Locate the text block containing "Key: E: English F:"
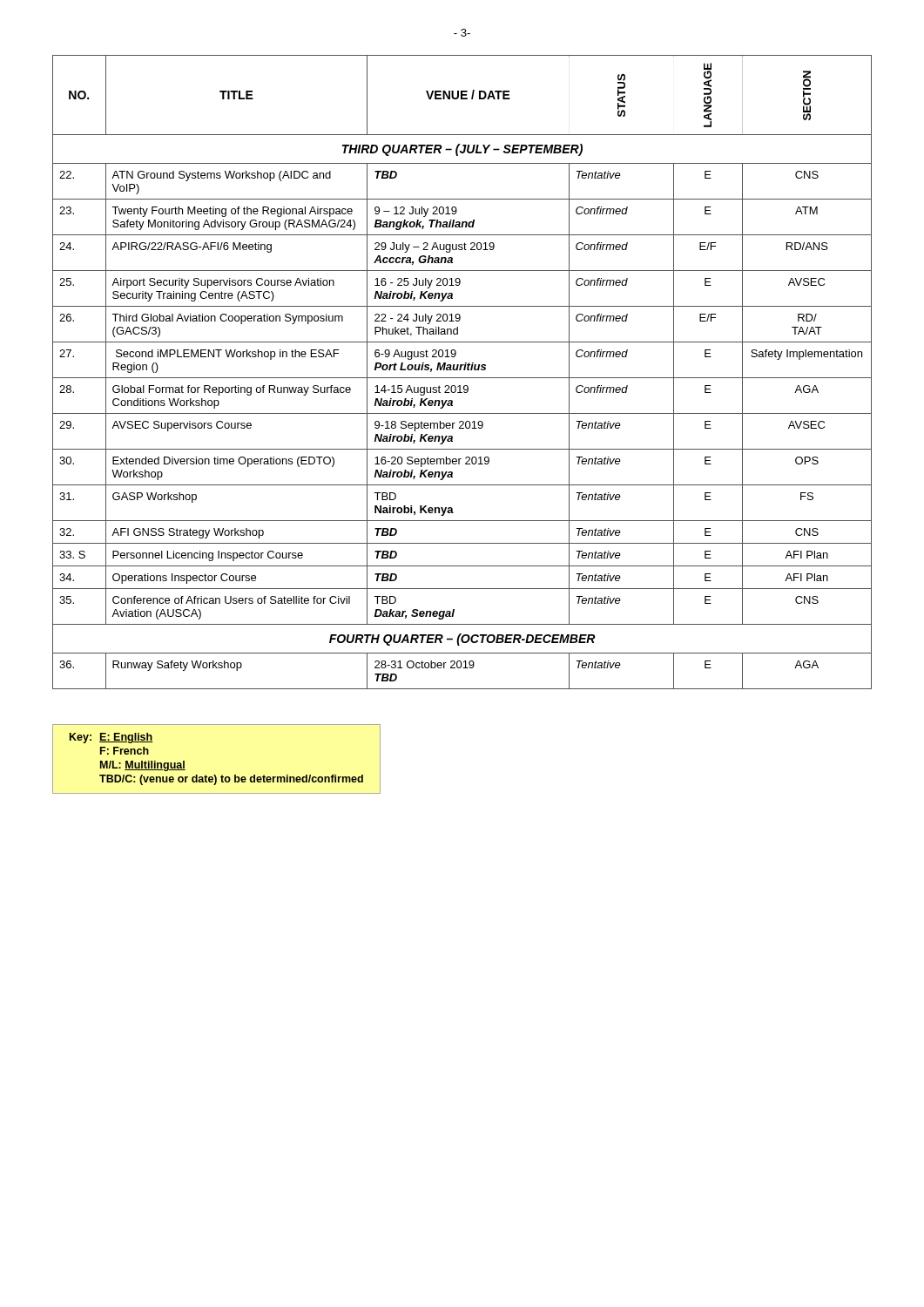 click(x=216, y=759)
